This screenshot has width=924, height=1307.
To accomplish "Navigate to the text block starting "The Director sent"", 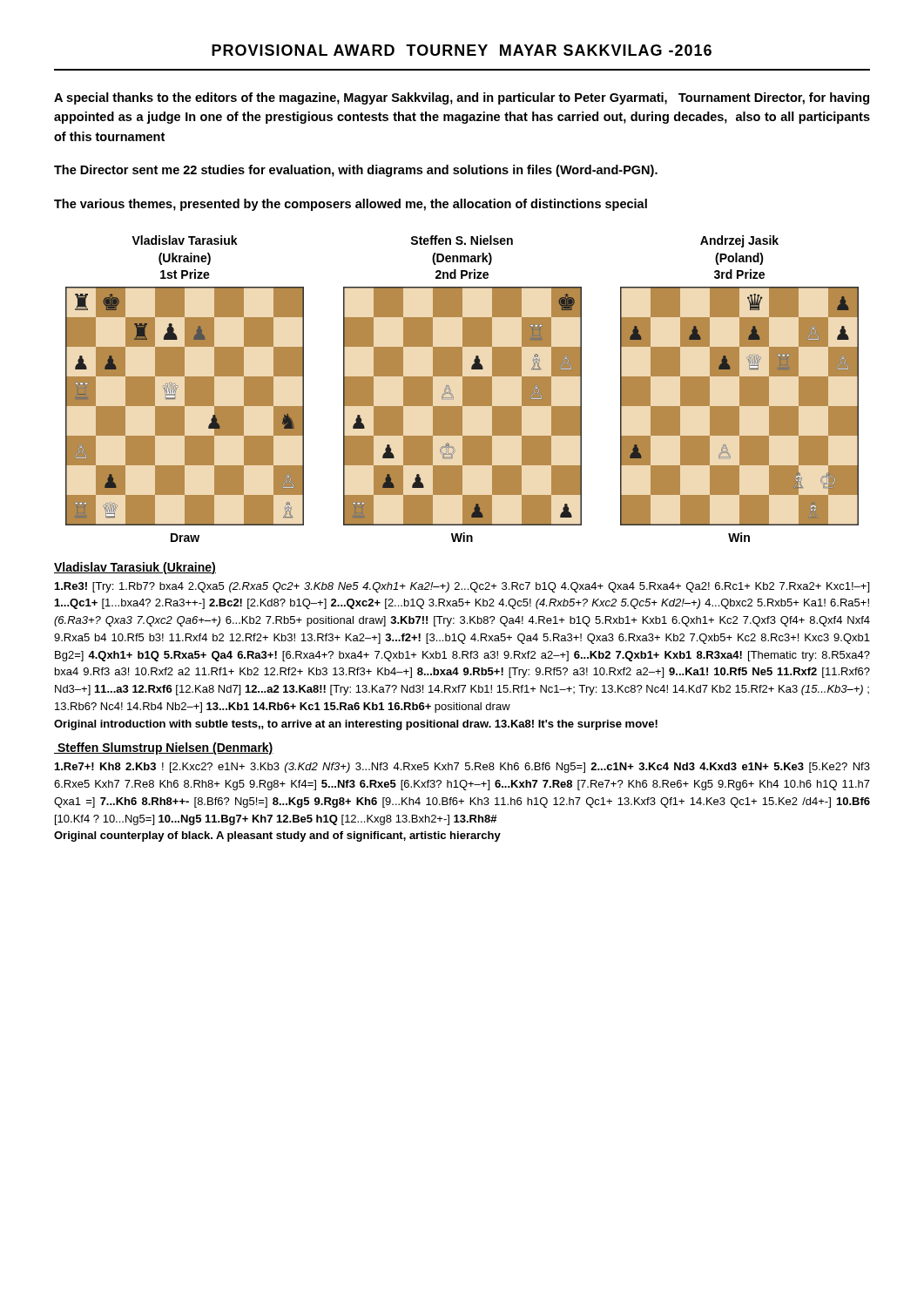I will point(356,170).
